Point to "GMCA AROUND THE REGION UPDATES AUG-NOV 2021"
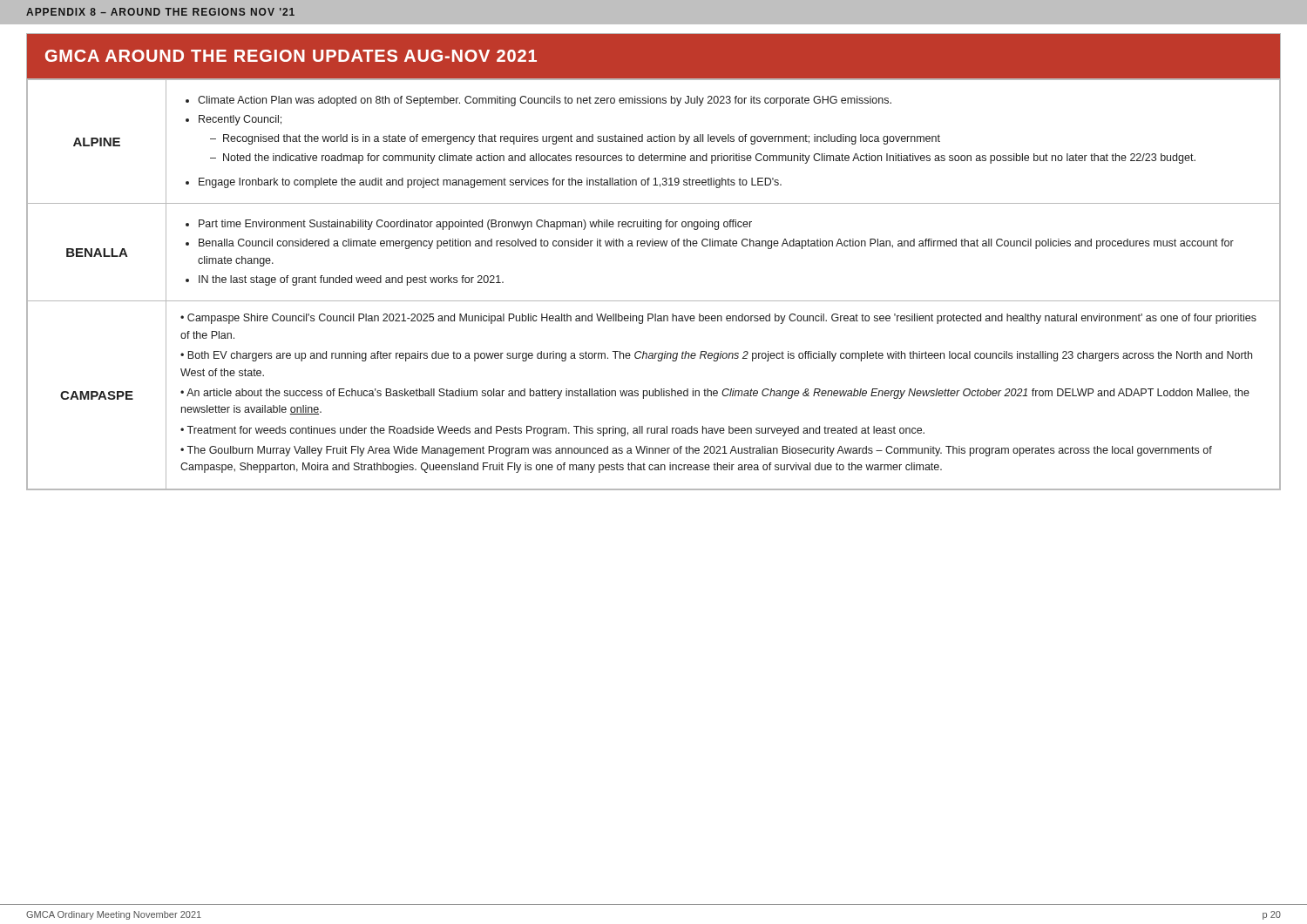 click(291, 56)
